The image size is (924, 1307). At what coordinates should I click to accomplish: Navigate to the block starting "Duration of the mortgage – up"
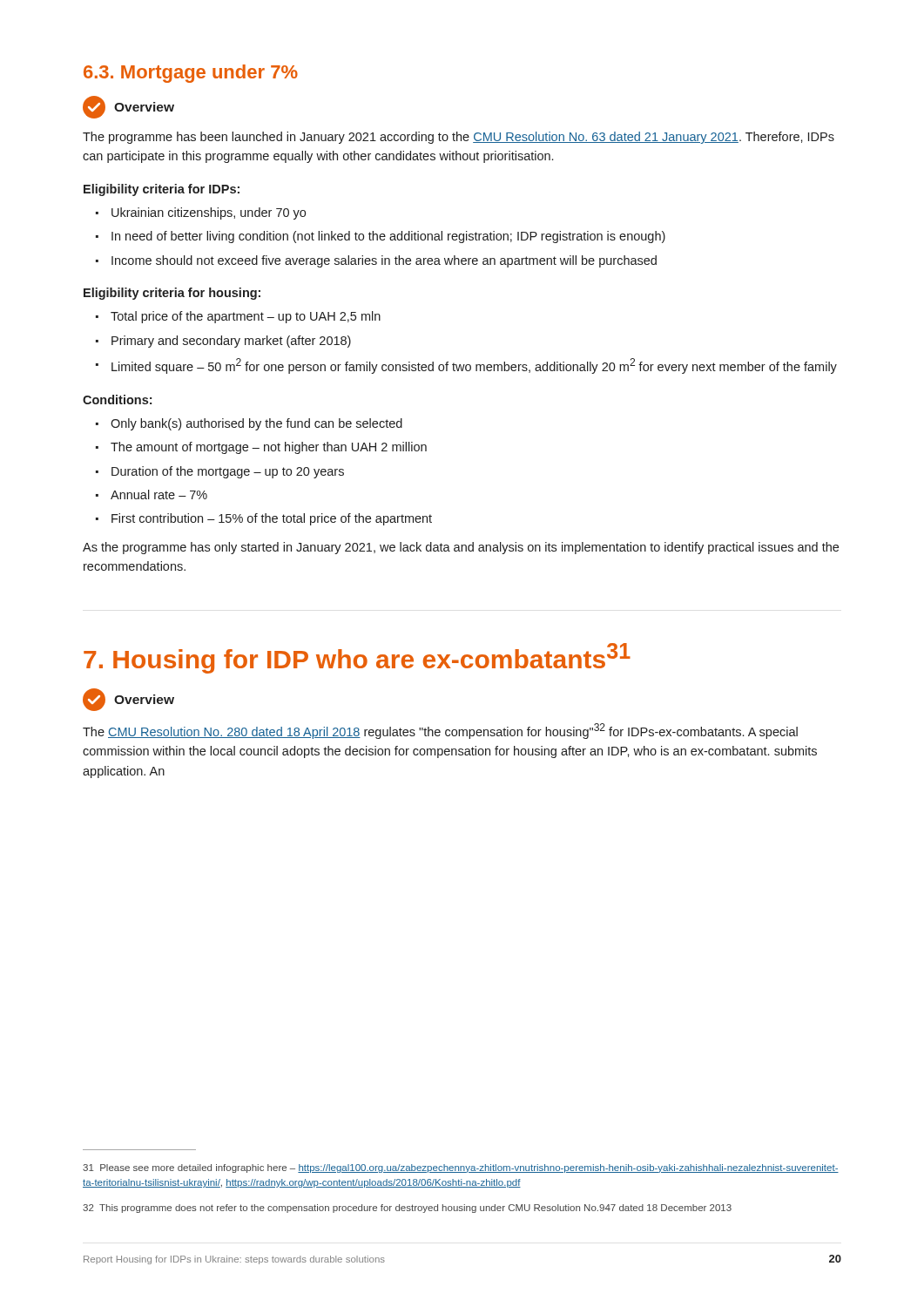[x=220, y=472]
